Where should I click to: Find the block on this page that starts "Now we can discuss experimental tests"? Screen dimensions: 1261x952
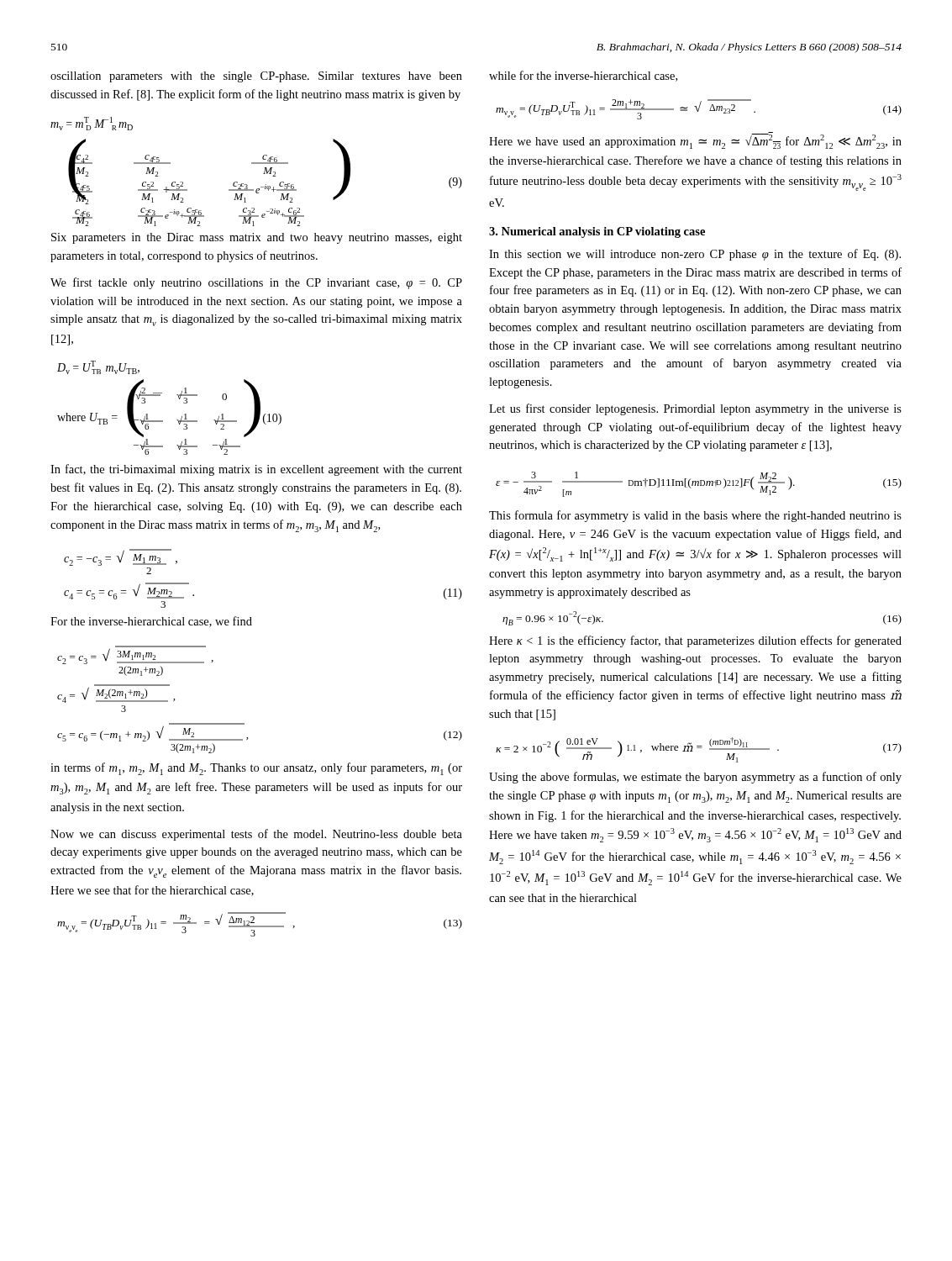(x=256, y=862)
